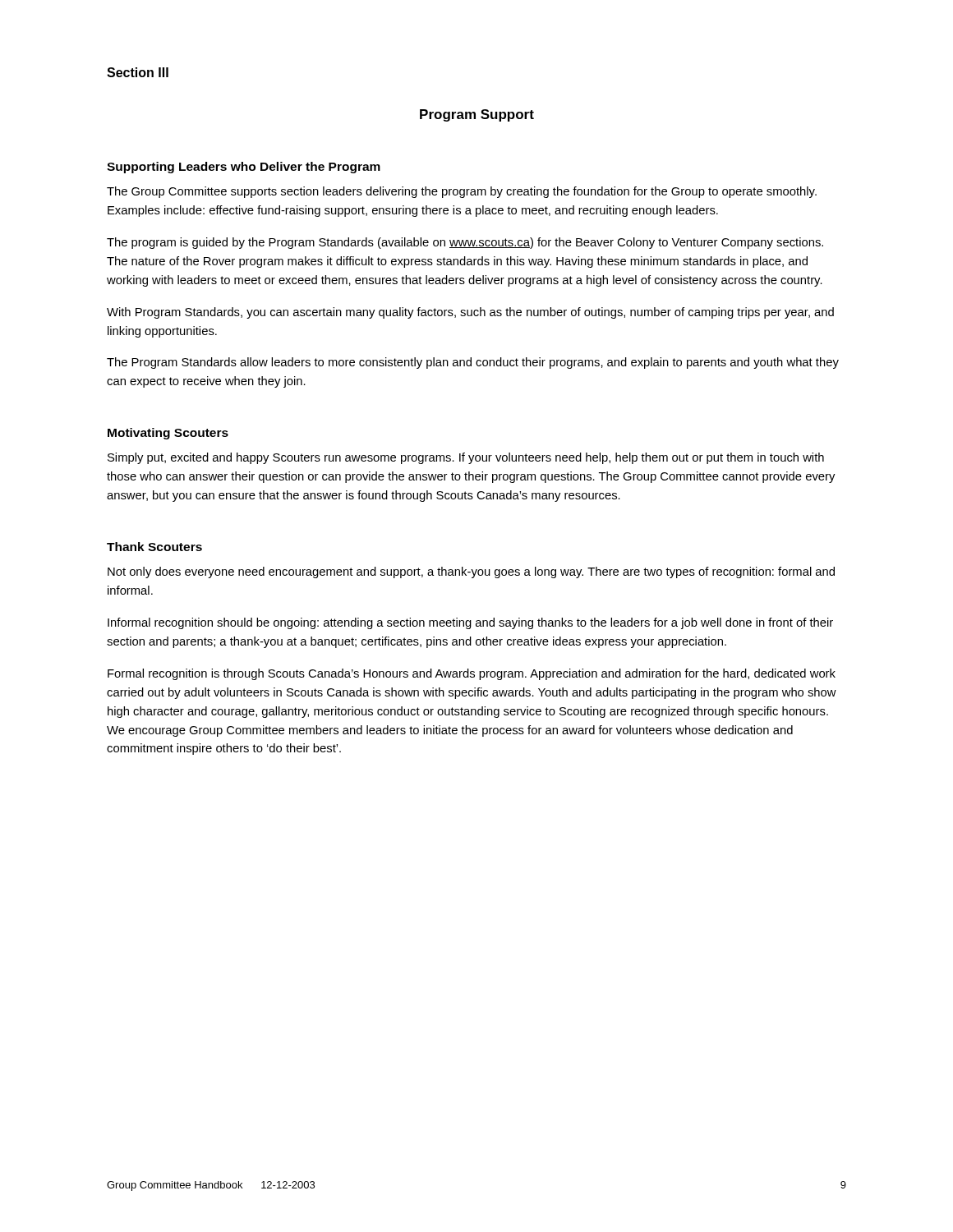Click the passage that begins "The program is"
The image size is (953, 1232).
(x=466, y=261)
